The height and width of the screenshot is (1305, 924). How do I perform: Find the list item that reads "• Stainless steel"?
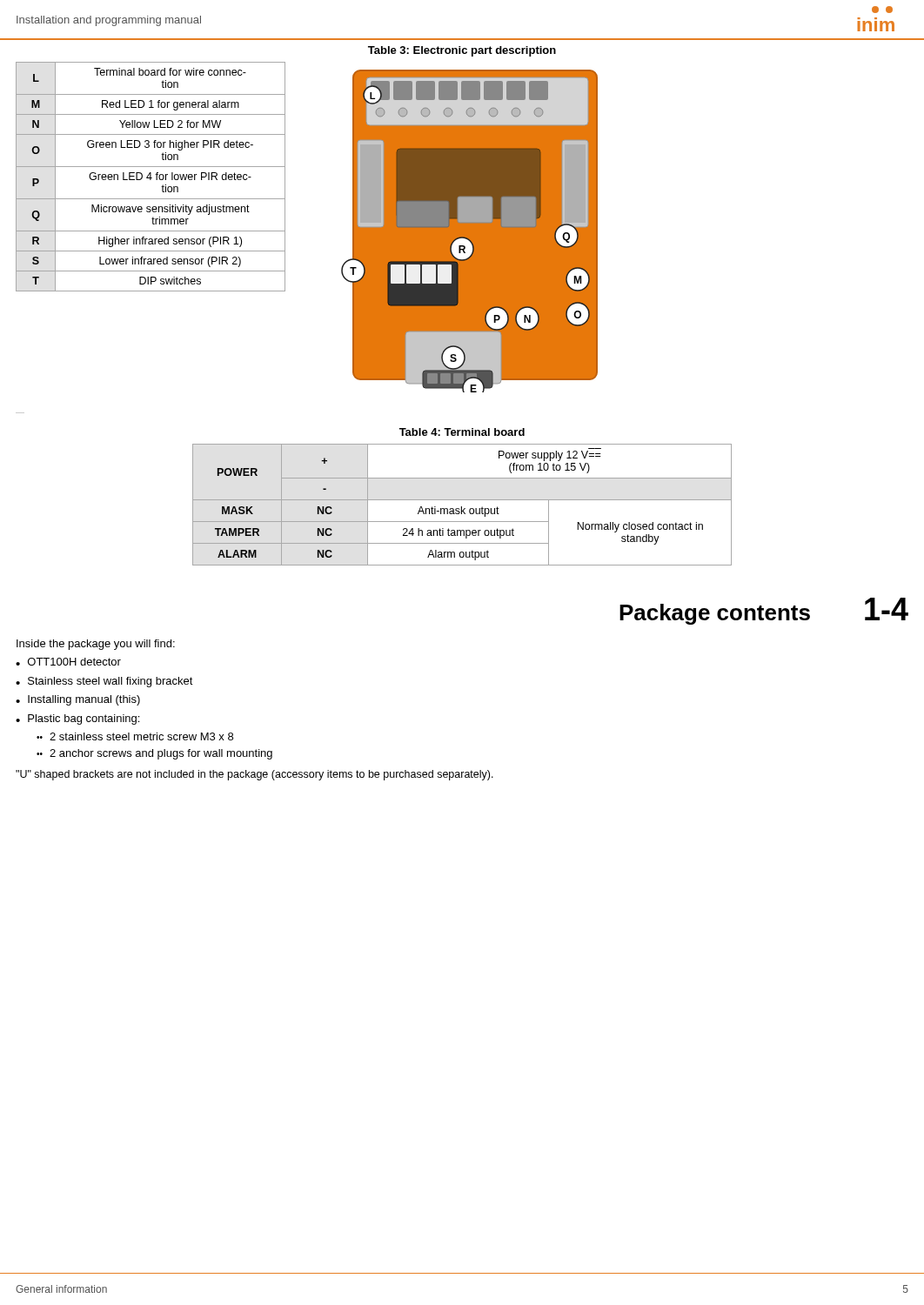pyautogui.click(x=104, y=682)
